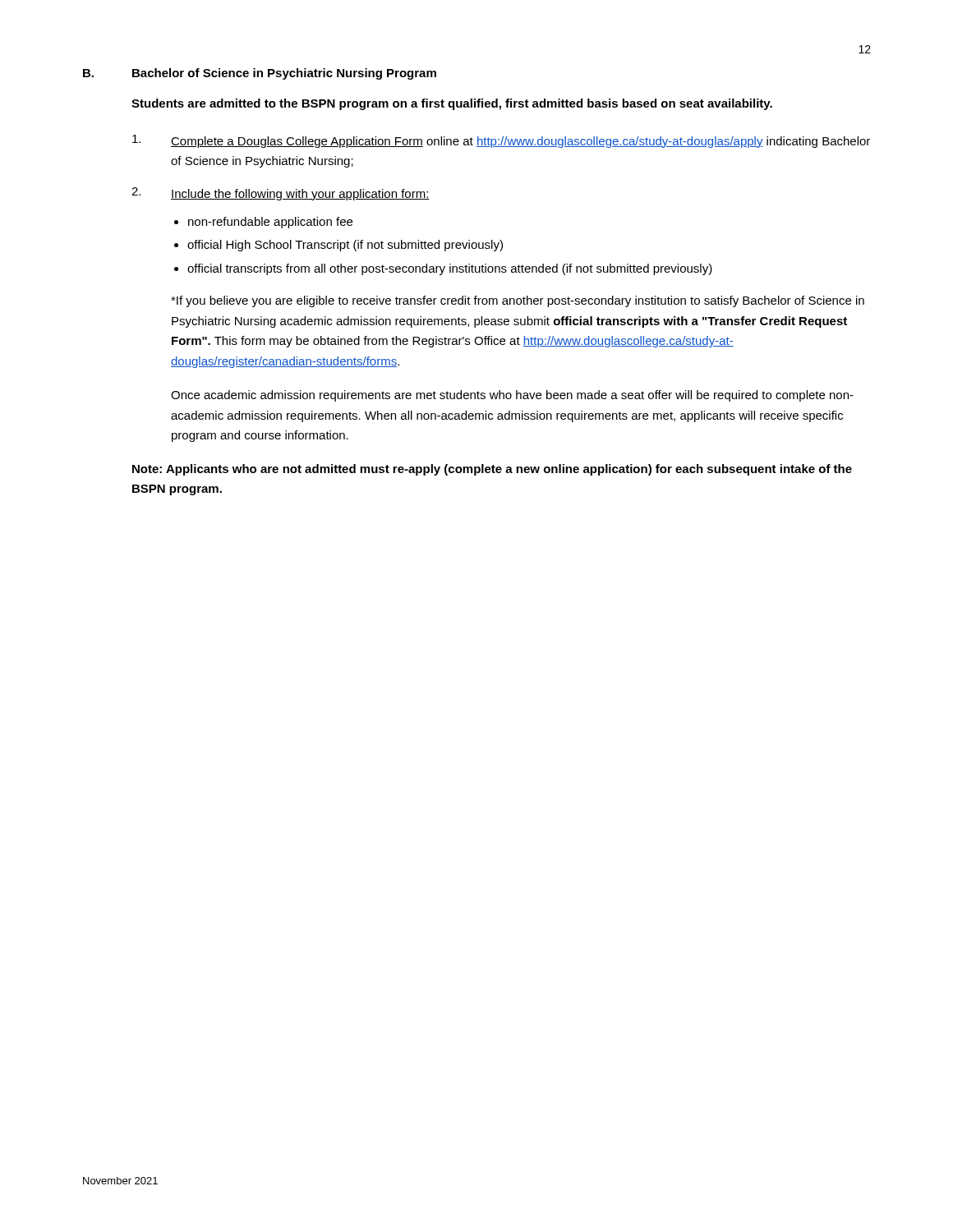Screen dimensions: 1232x953
Task: Point to the text starting "B. Bachelor of Science in Psychiatric Nursing"
Action: 260,73
